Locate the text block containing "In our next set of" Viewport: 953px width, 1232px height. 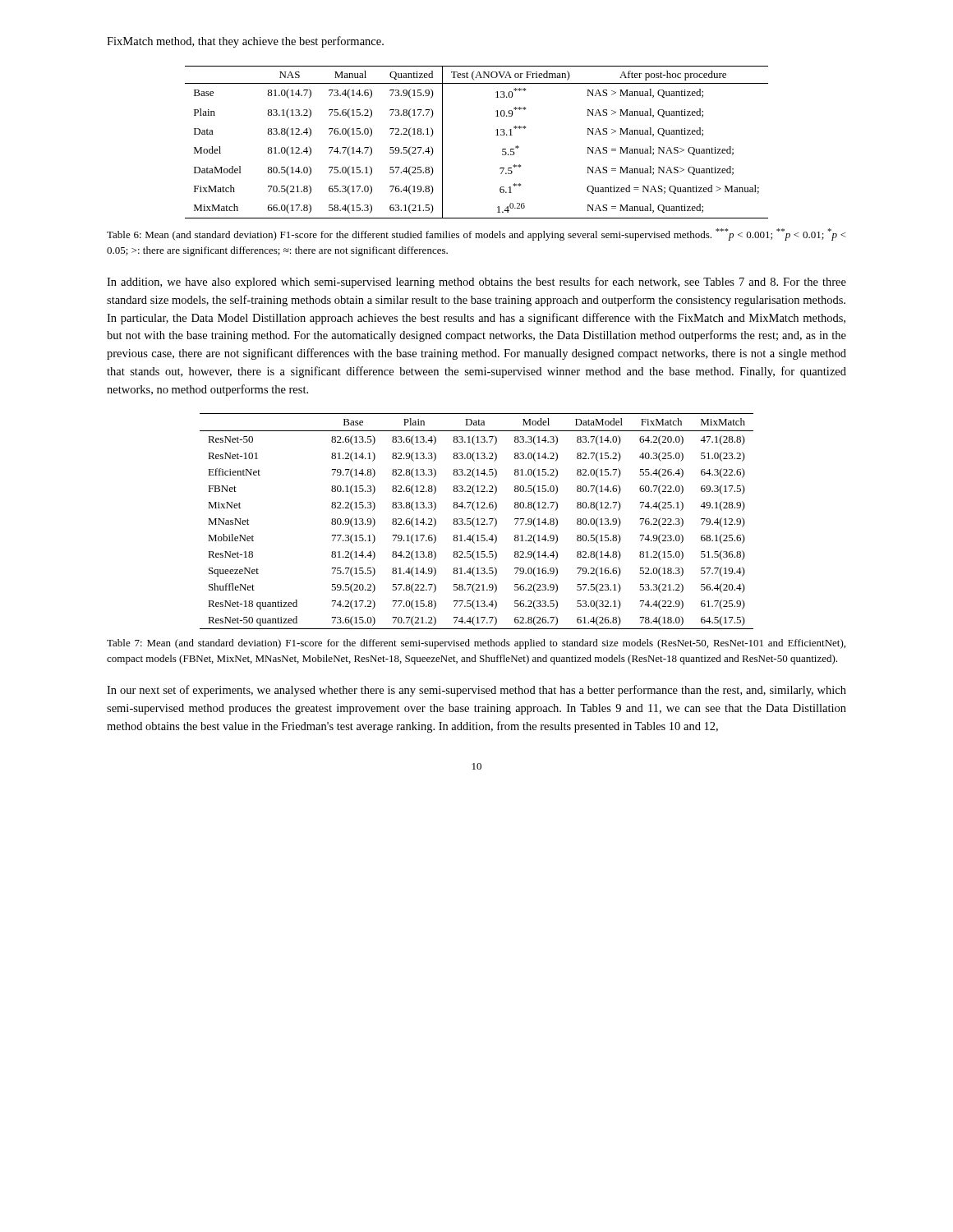pos(476,708)
